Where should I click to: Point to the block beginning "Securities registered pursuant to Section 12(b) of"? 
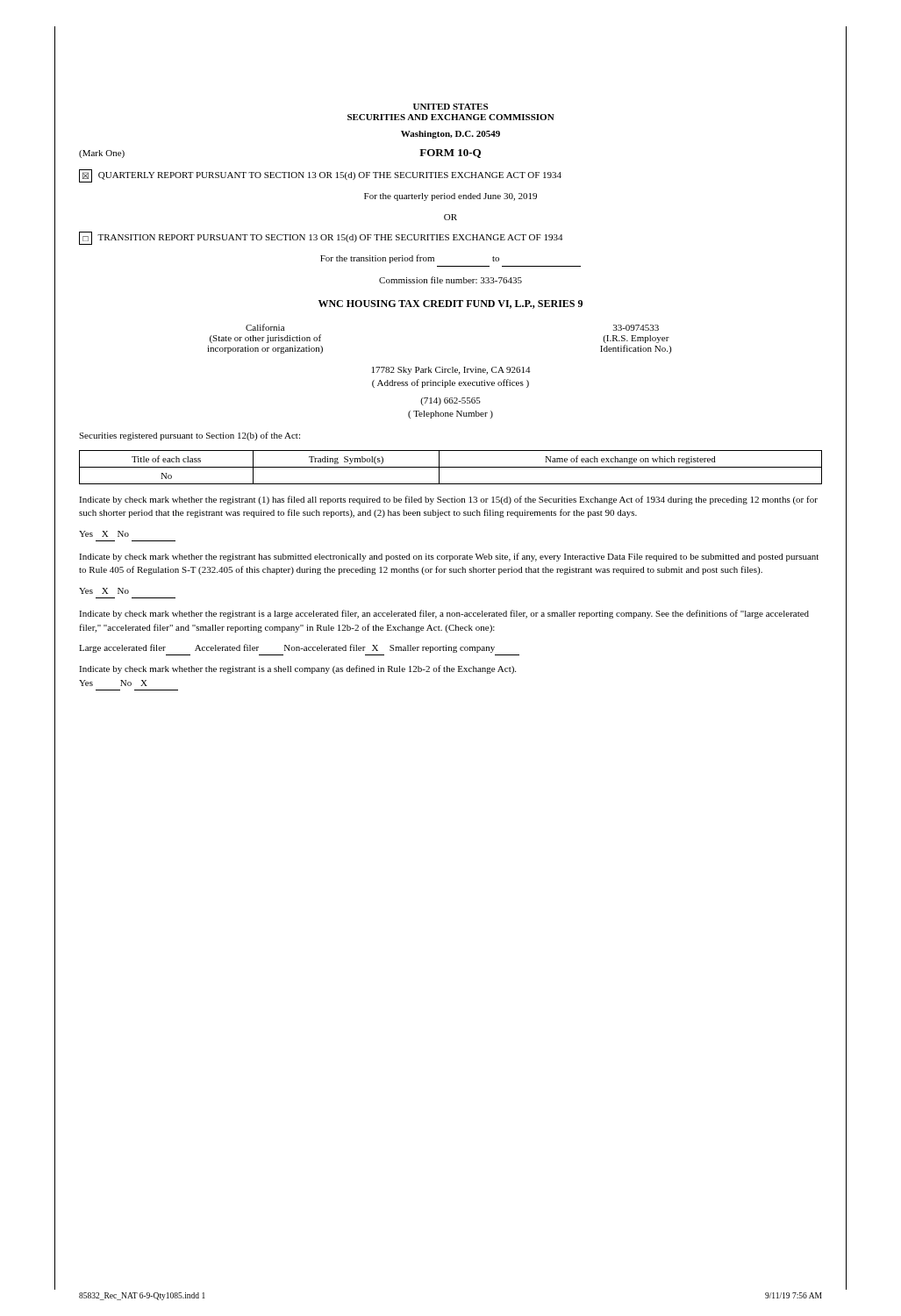coord(190,436)
